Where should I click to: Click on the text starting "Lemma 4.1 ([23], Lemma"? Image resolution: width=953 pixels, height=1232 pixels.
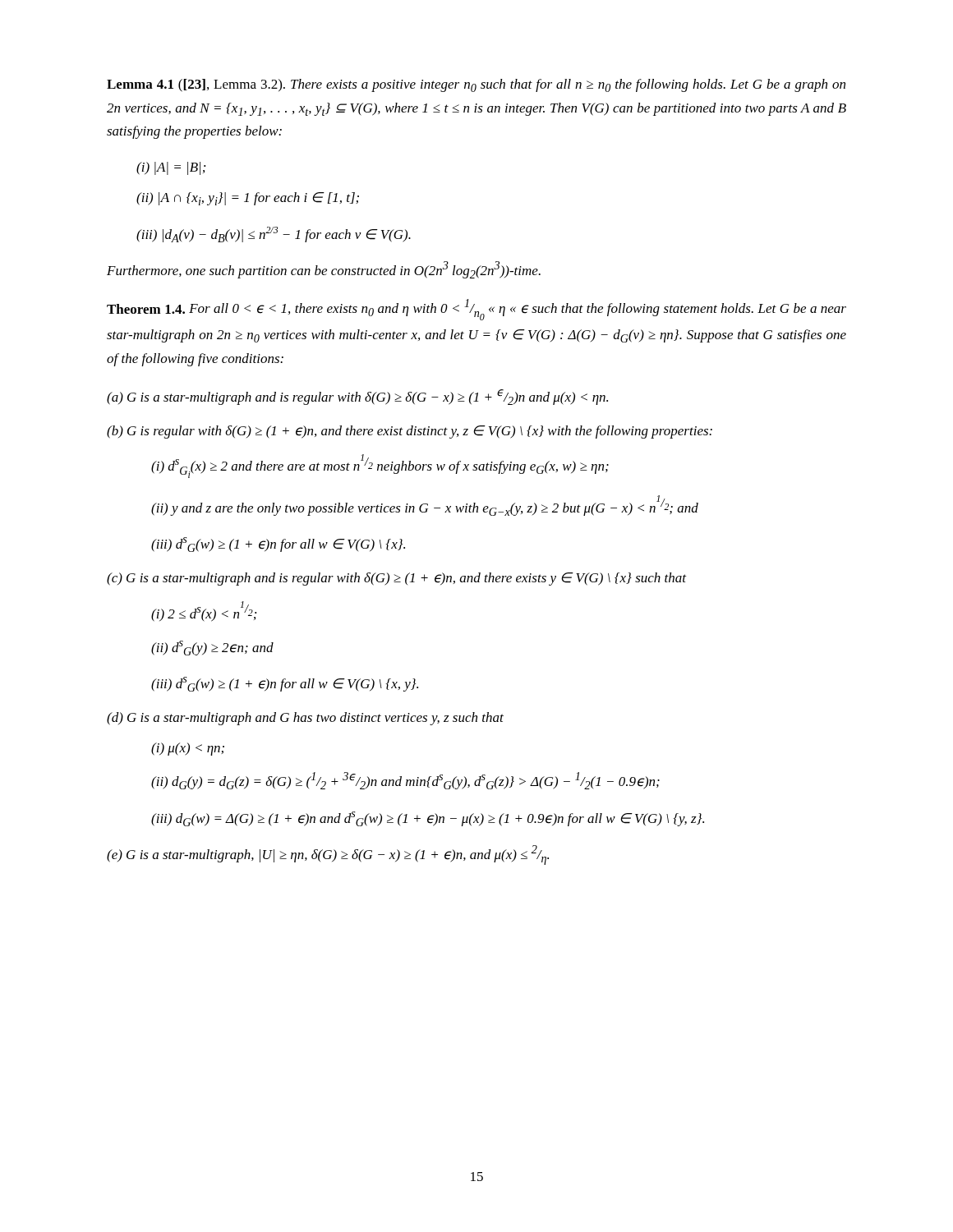tap(476, 108)
